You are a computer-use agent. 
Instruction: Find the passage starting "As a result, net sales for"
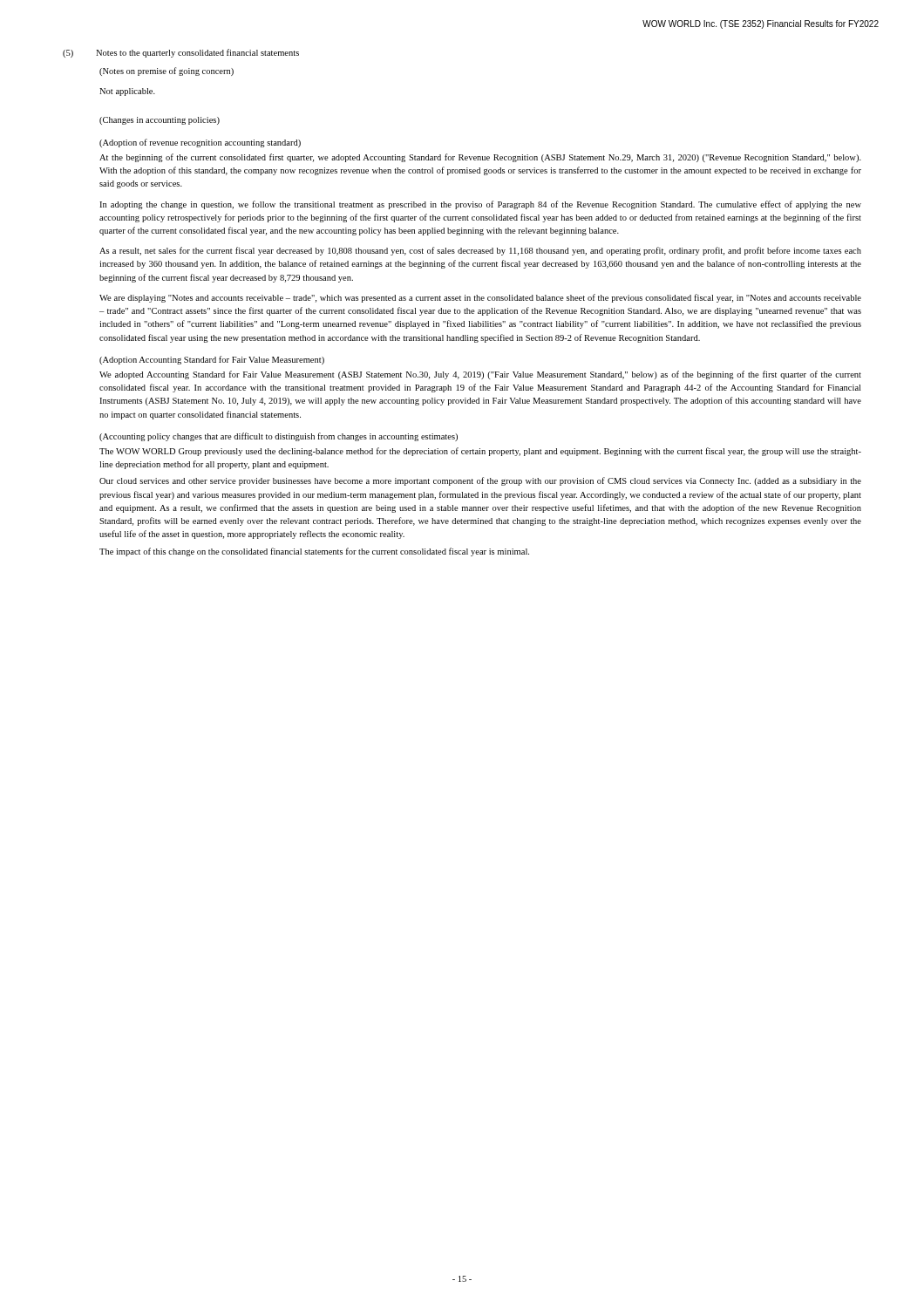pyautogui.click(x=480, y=264)
